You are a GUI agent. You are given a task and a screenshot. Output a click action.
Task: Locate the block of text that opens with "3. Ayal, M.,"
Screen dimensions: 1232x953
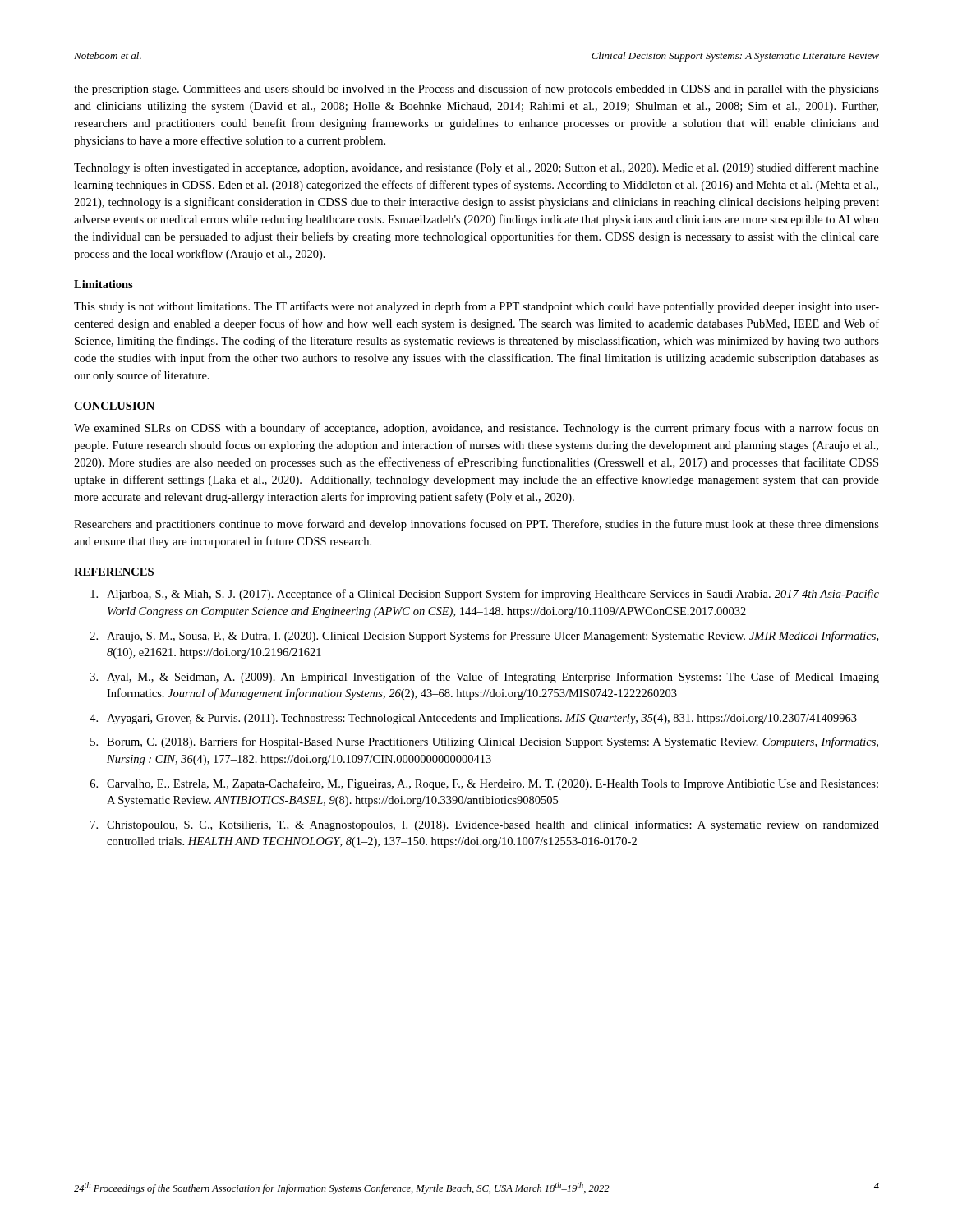(x=476, y=685)
